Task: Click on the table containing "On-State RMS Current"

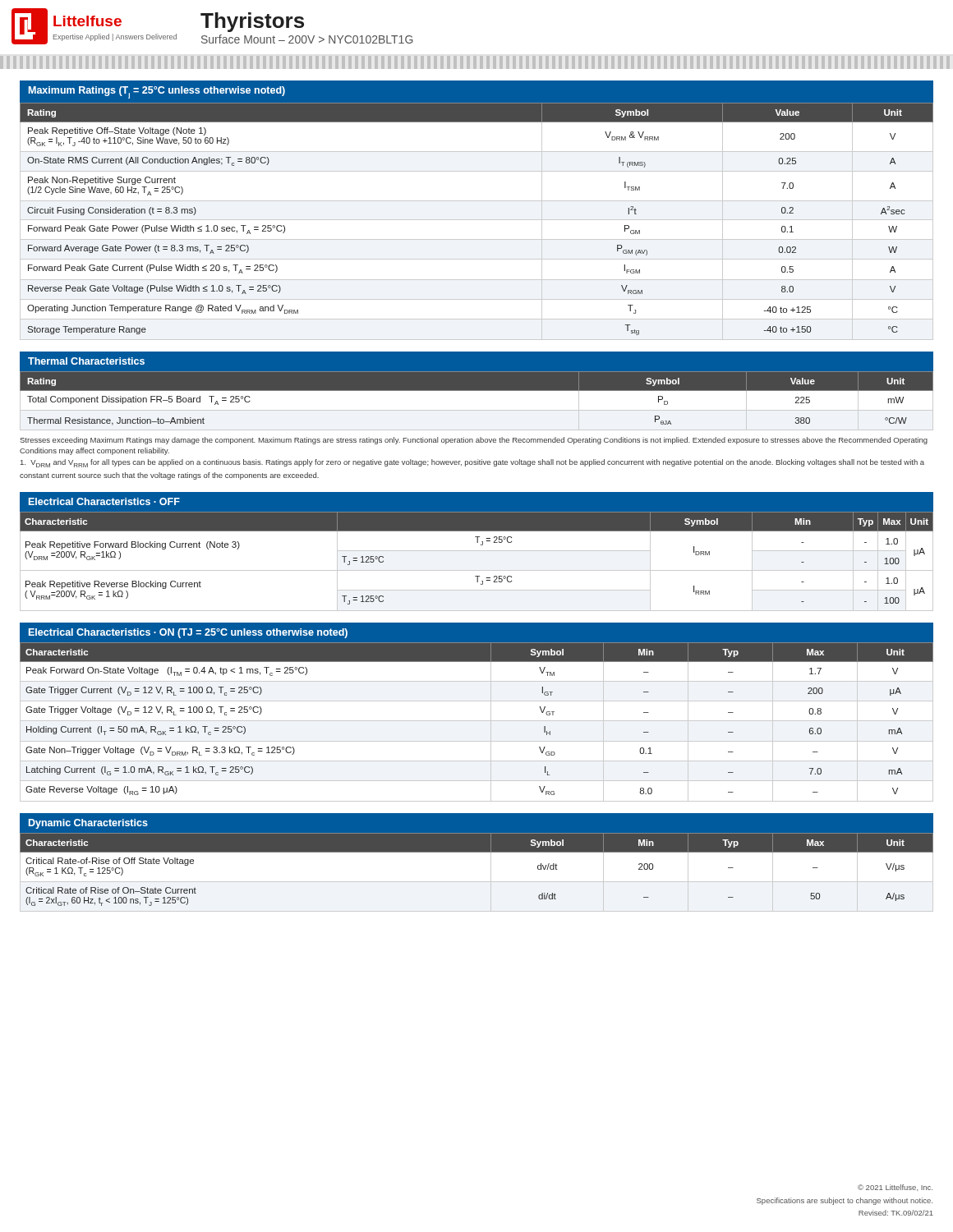Action: pos(476,221)
